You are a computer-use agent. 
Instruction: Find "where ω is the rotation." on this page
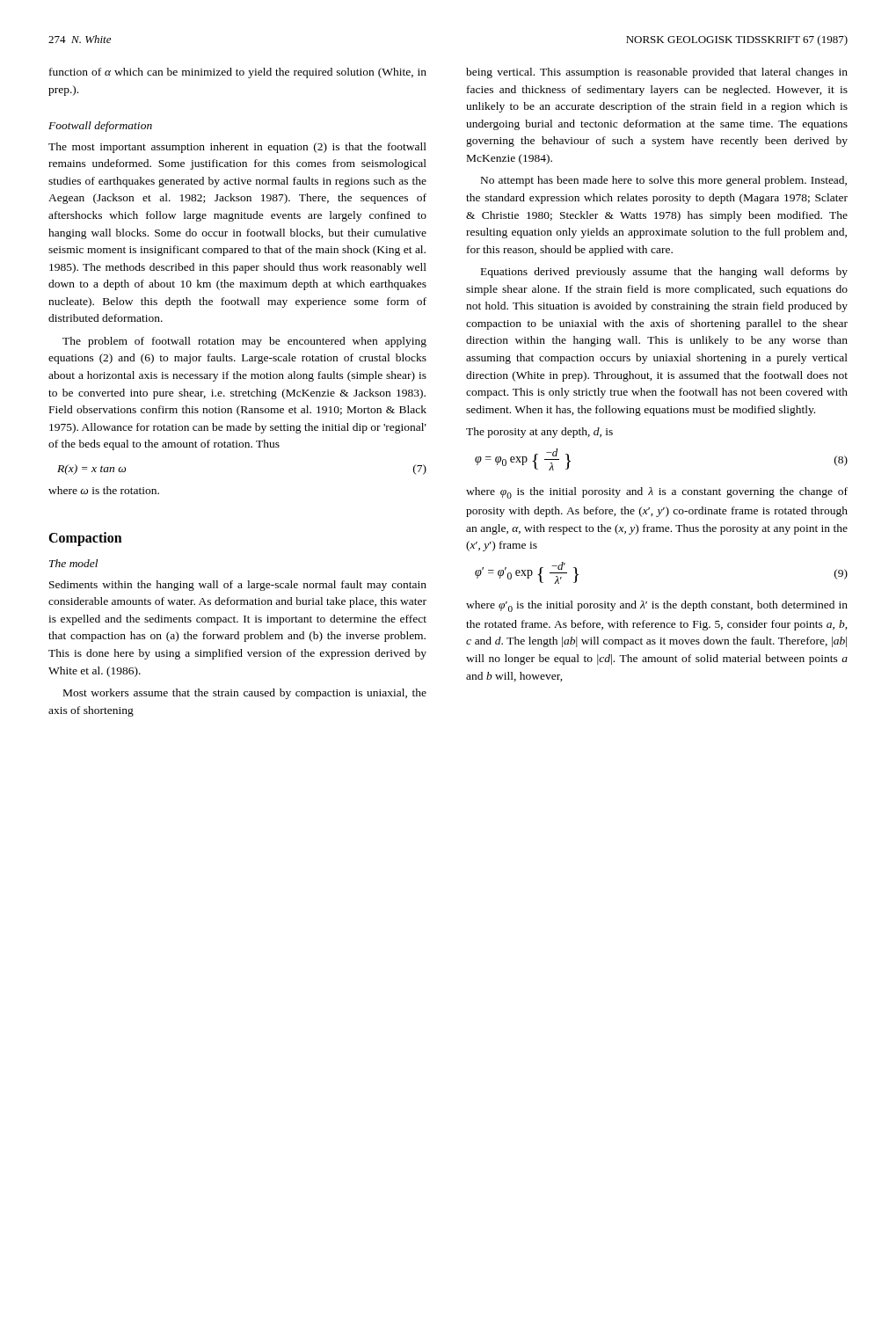point(104,490)
